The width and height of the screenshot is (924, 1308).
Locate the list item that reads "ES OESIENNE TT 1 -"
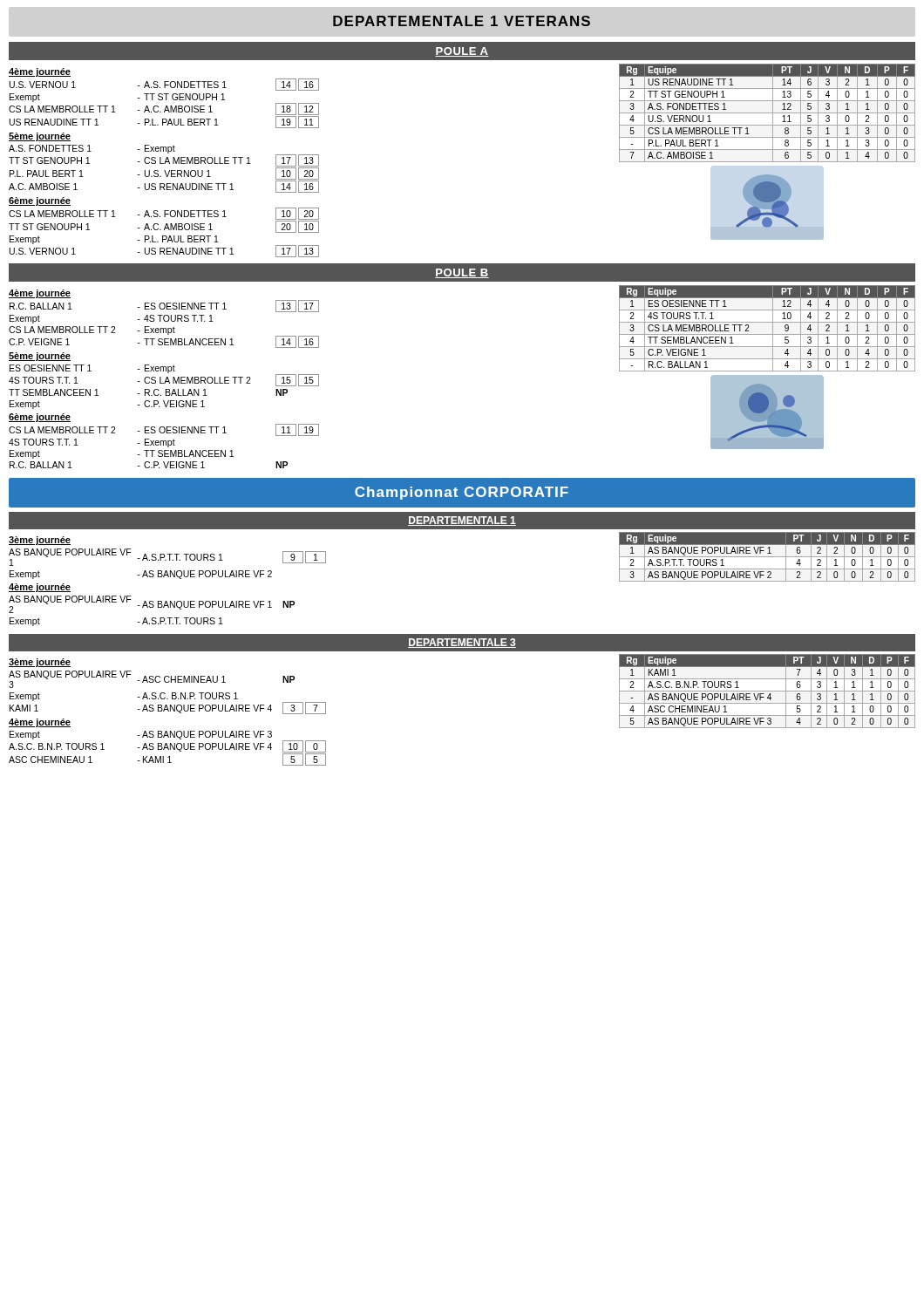pyautogui.click(x=139, y=368)
